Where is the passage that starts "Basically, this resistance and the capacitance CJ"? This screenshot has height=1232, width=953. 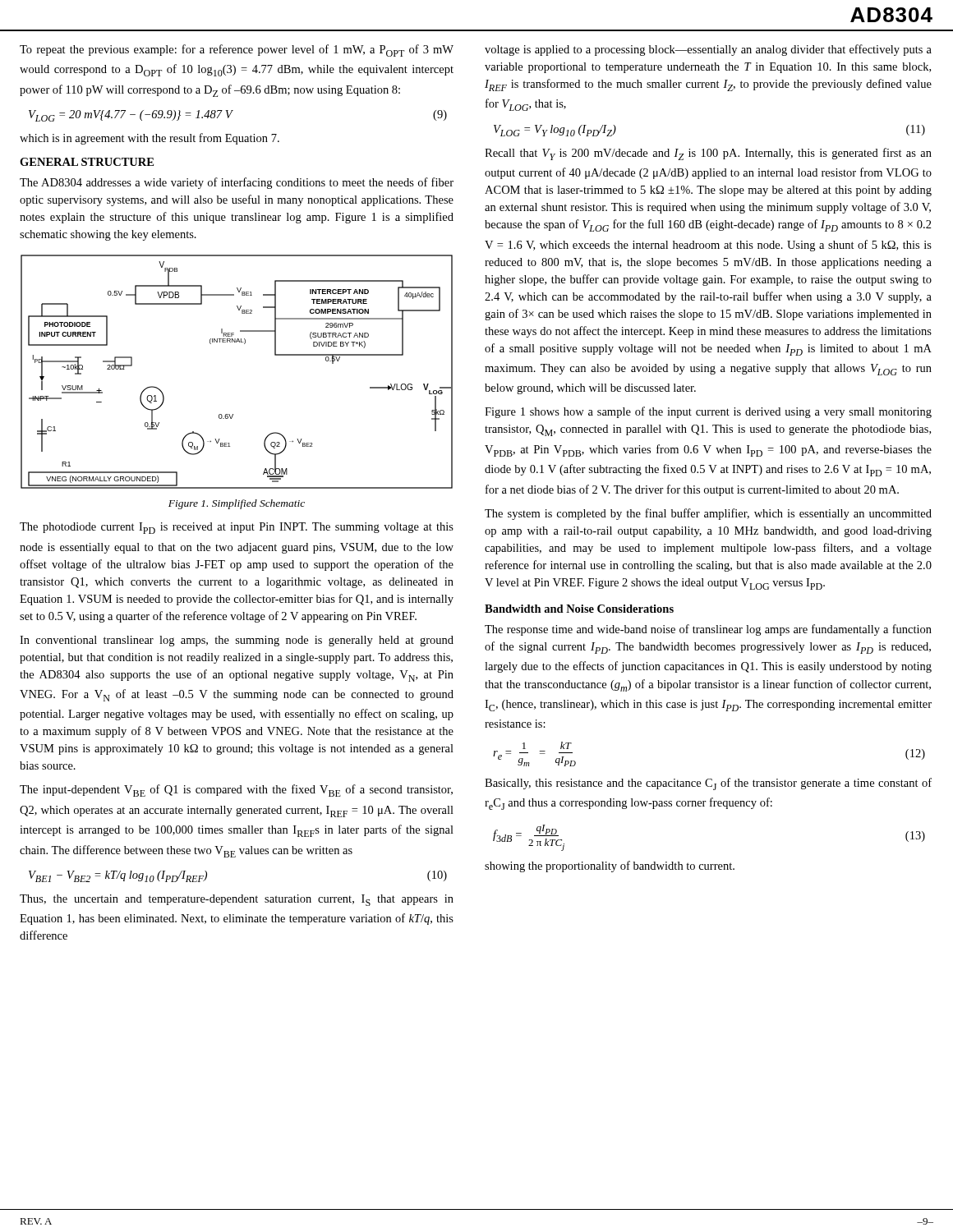click(708, 794)
